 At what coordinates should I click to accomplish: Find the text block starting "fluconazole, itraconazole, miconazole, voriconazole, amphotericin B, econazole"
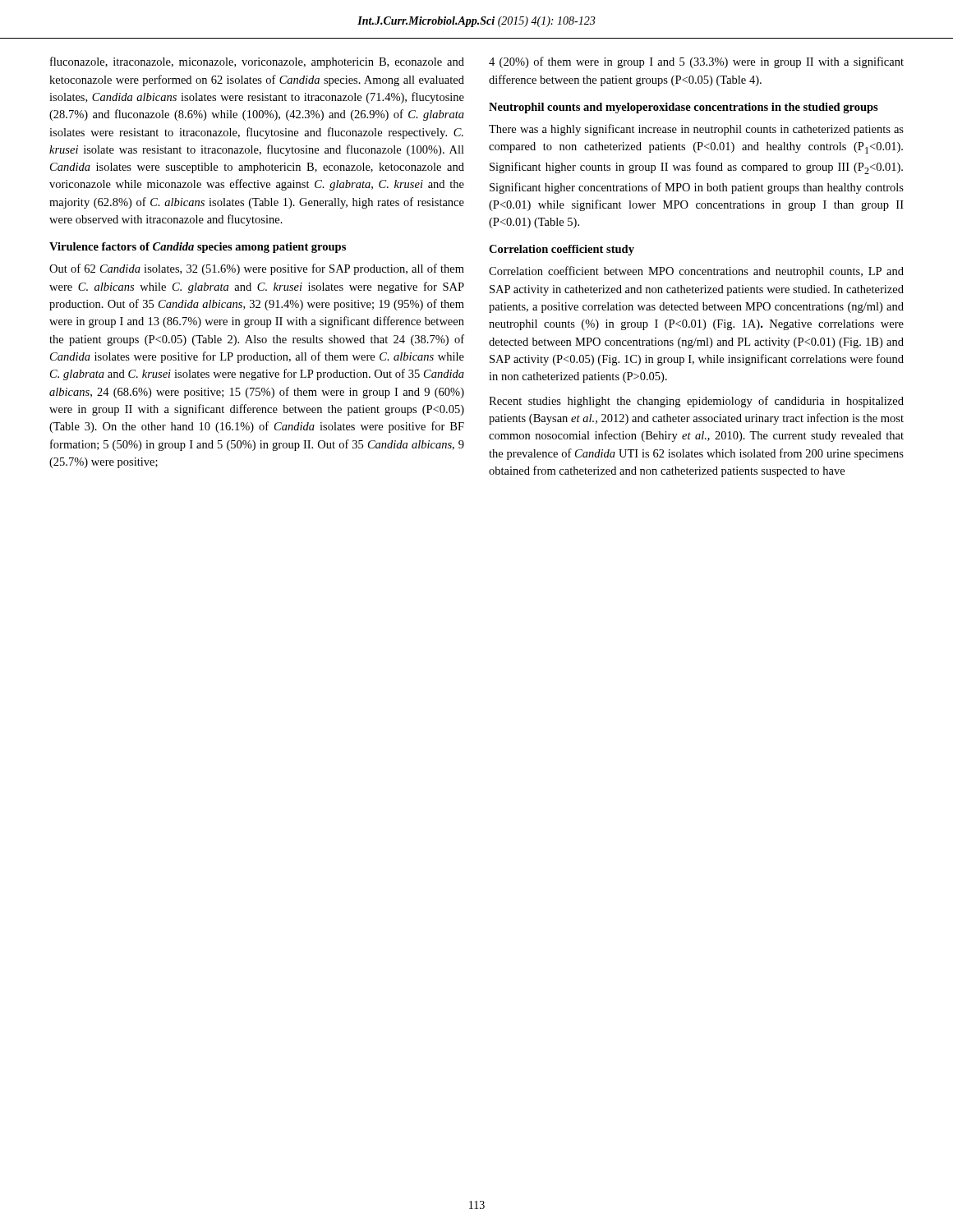pyautogui.click(x=257, y=141)
